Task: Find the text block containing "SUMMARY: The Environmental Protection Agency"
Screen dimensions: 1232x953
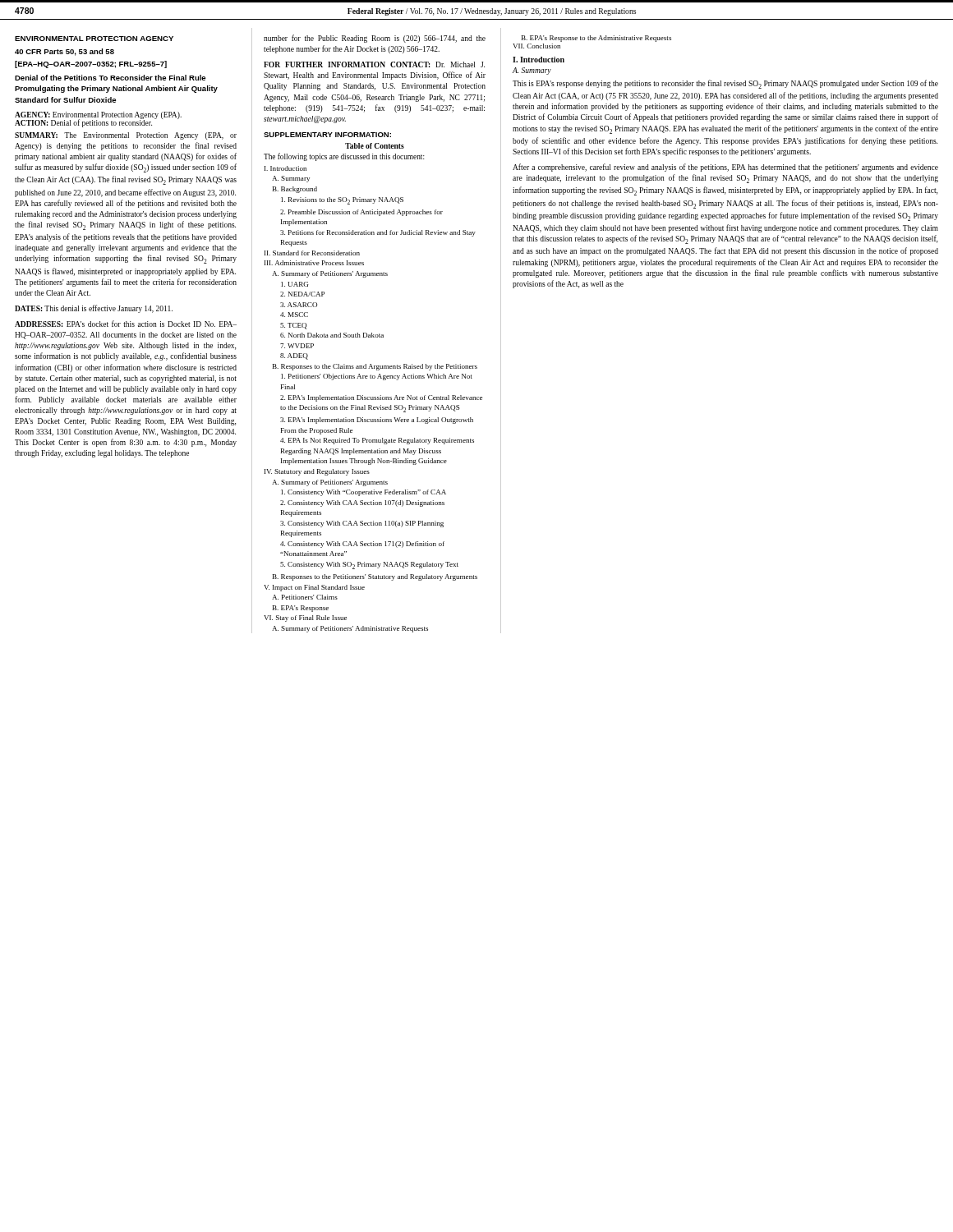Action: tap(126, 215)
